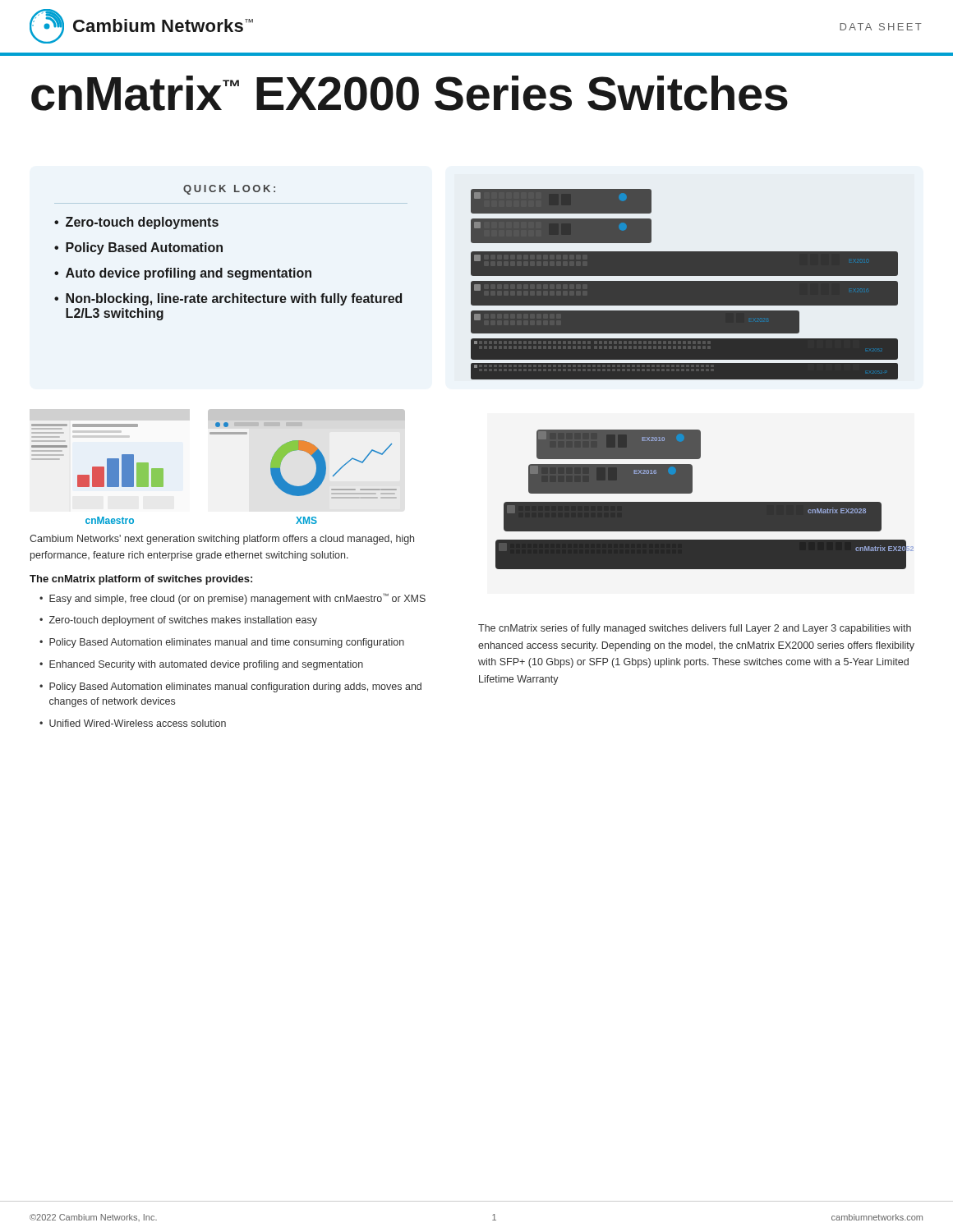Navigate to the text block starting "•Easy and simple, free cloud (or"
Viewport: 953px width, 1232px height.
pyautogui.click(x=233, y=599)
